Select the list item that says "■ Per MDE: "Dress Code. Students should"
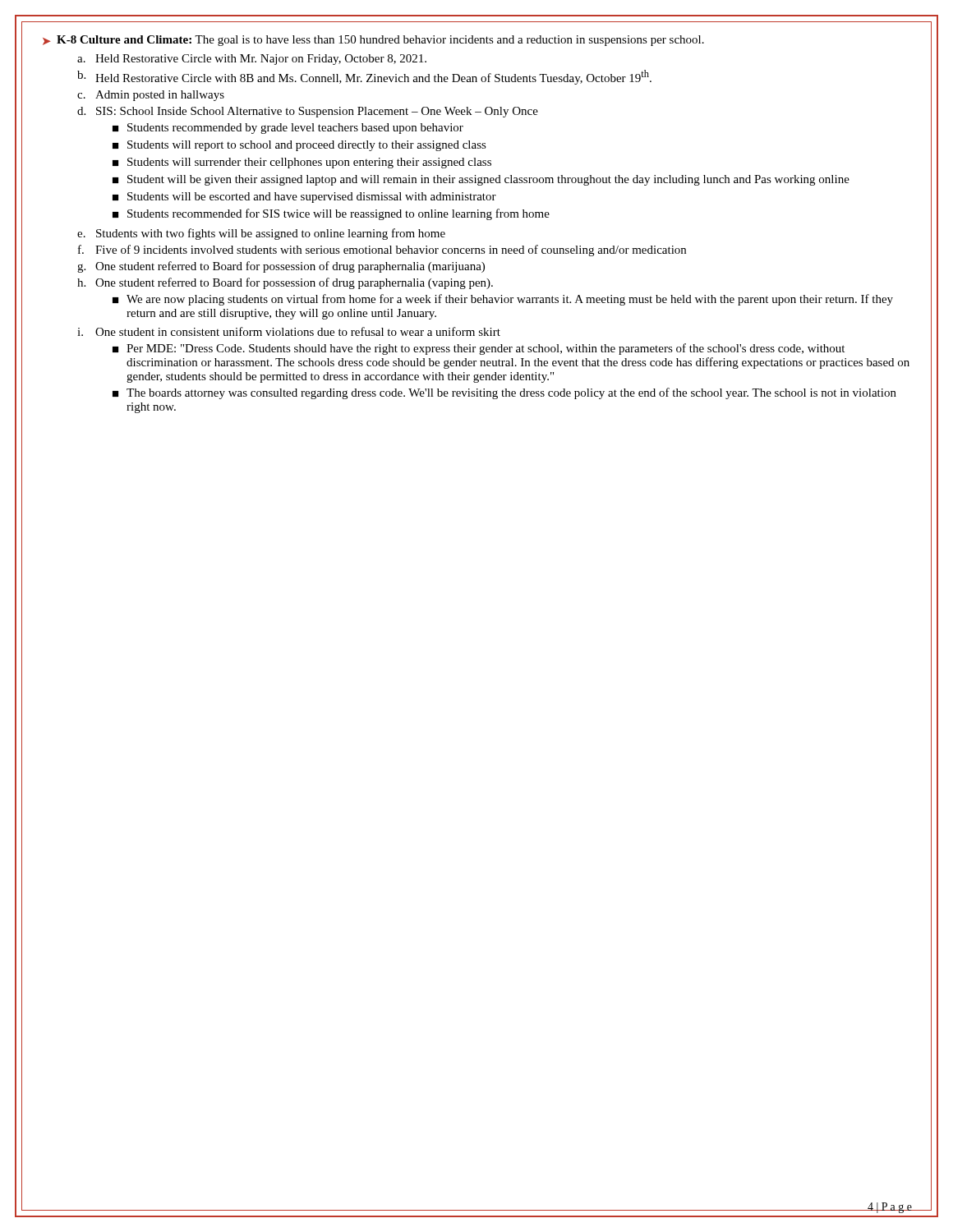This screenshot has width=953, height=1232. 512,363
